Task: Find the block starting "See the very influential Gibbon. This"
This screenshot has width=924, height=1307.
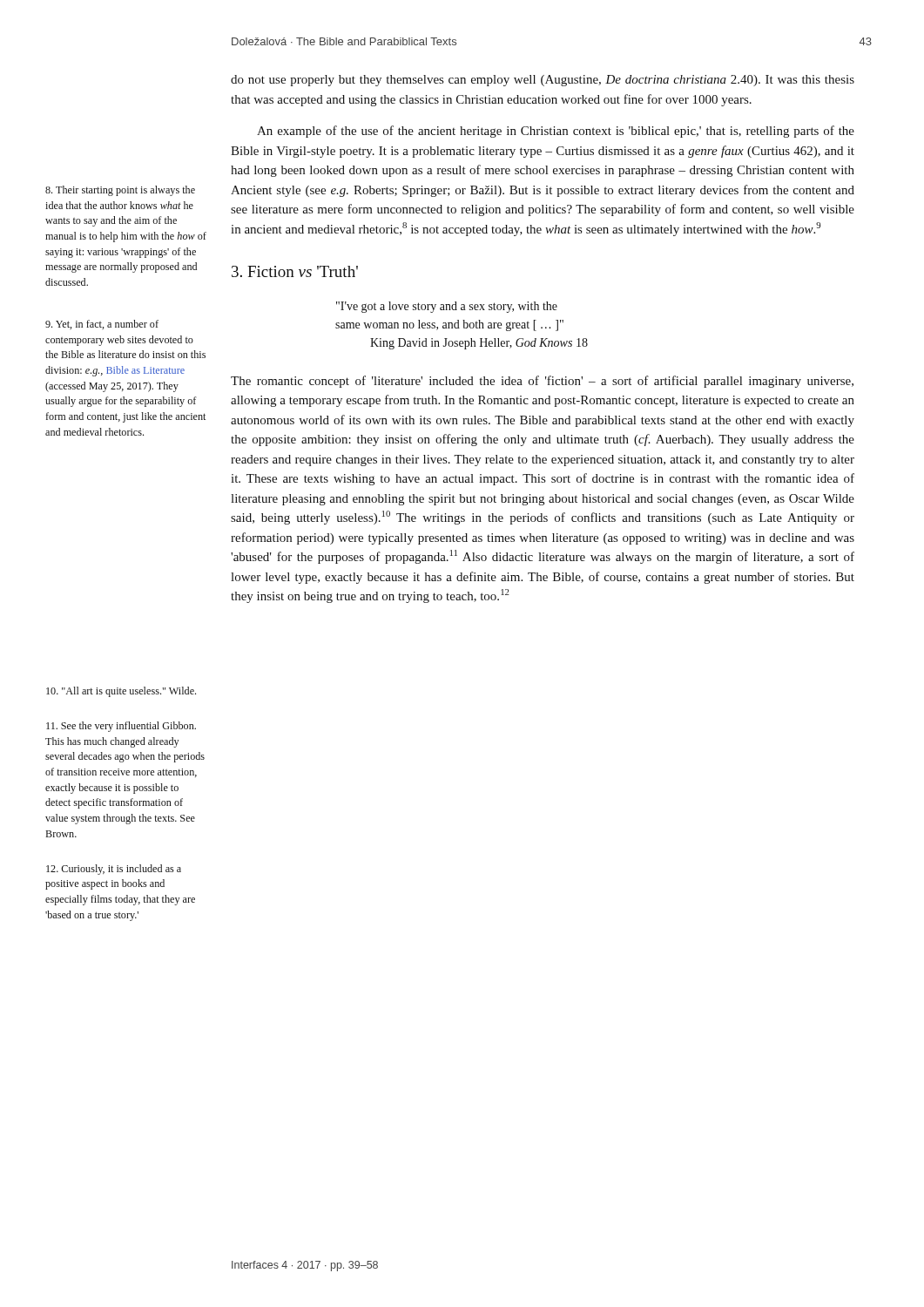Action: pyautogui.click(x=125, y=780)
